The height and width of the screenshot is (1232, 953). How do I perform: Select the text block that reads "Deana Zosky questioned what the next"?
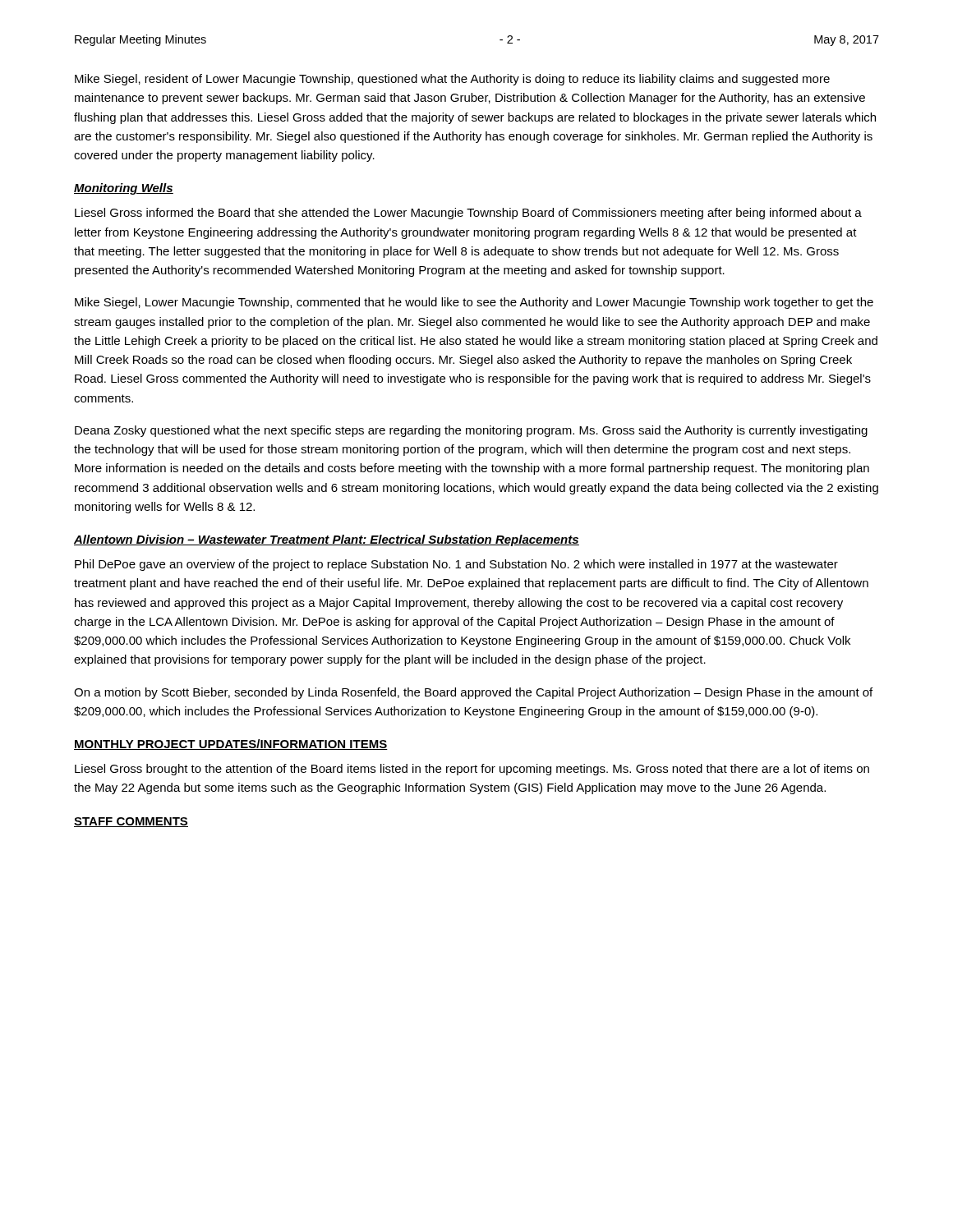pyautogui.click(x=476, y=468)
